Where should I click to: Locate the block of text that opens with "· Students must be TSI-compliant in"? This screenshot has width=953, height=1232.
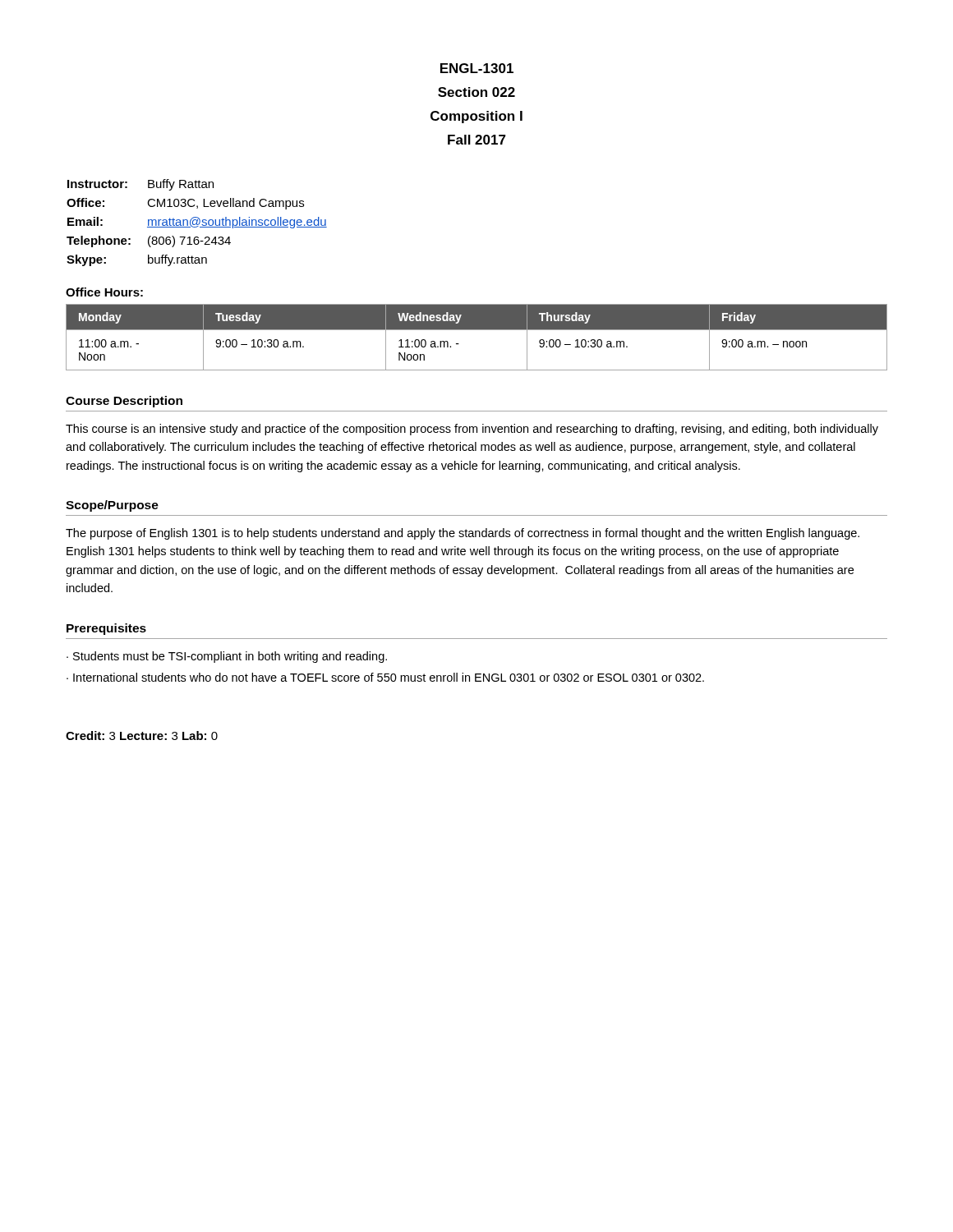[227, 656]
